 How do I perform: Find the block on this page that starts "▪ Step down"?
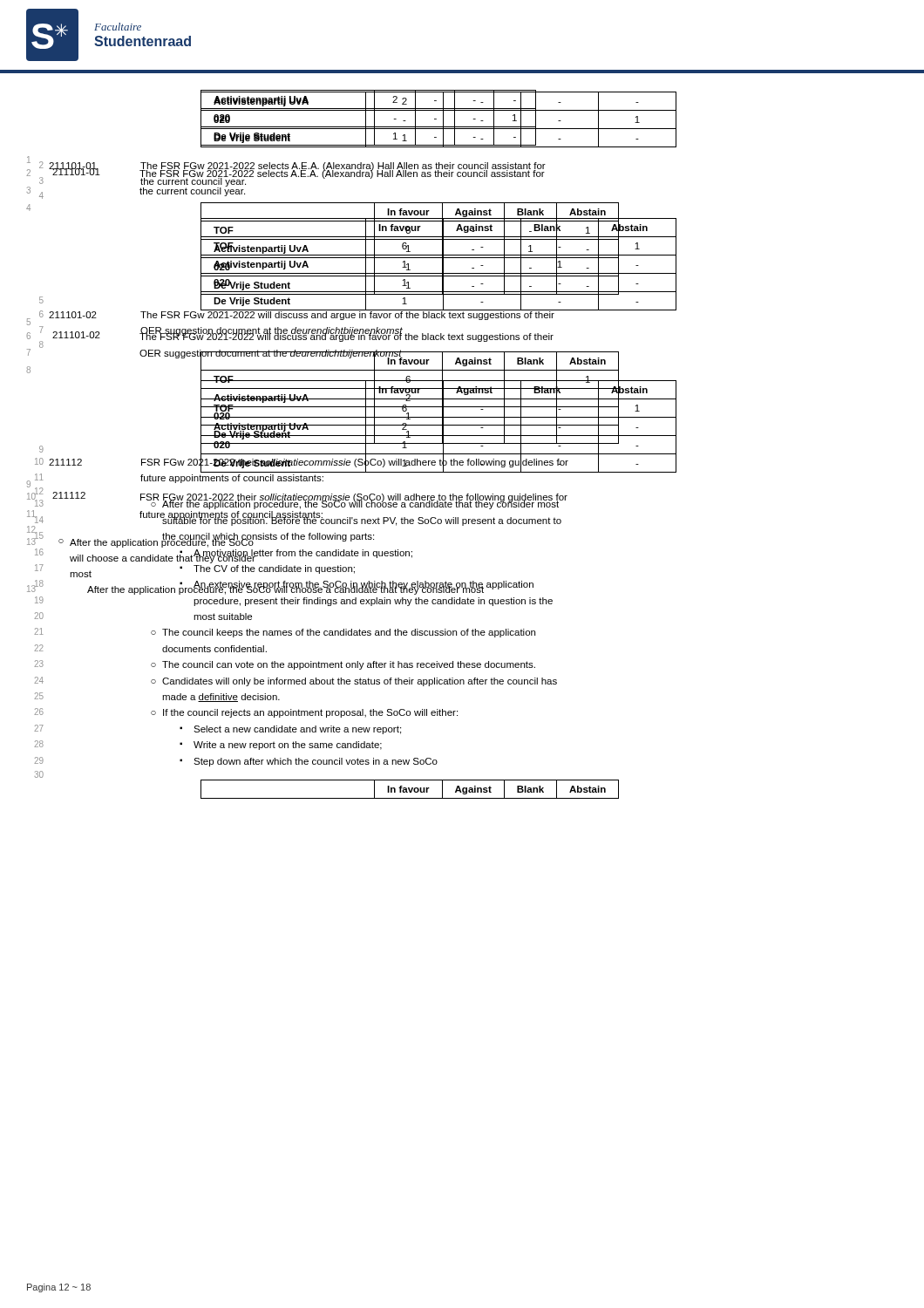coord(309,761)
